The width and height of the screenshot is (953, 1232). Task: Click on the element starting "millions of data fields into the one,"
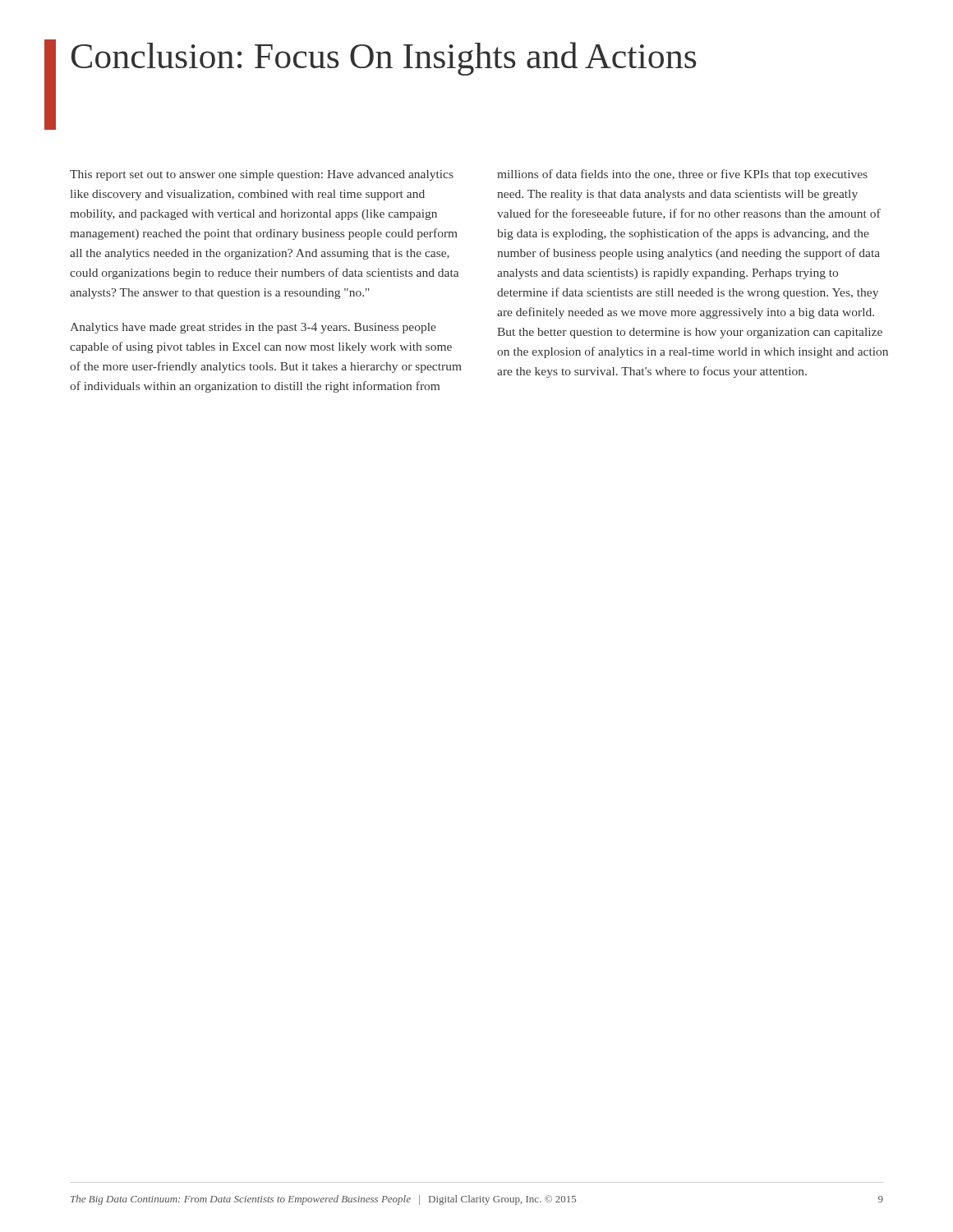click(694, 273)
